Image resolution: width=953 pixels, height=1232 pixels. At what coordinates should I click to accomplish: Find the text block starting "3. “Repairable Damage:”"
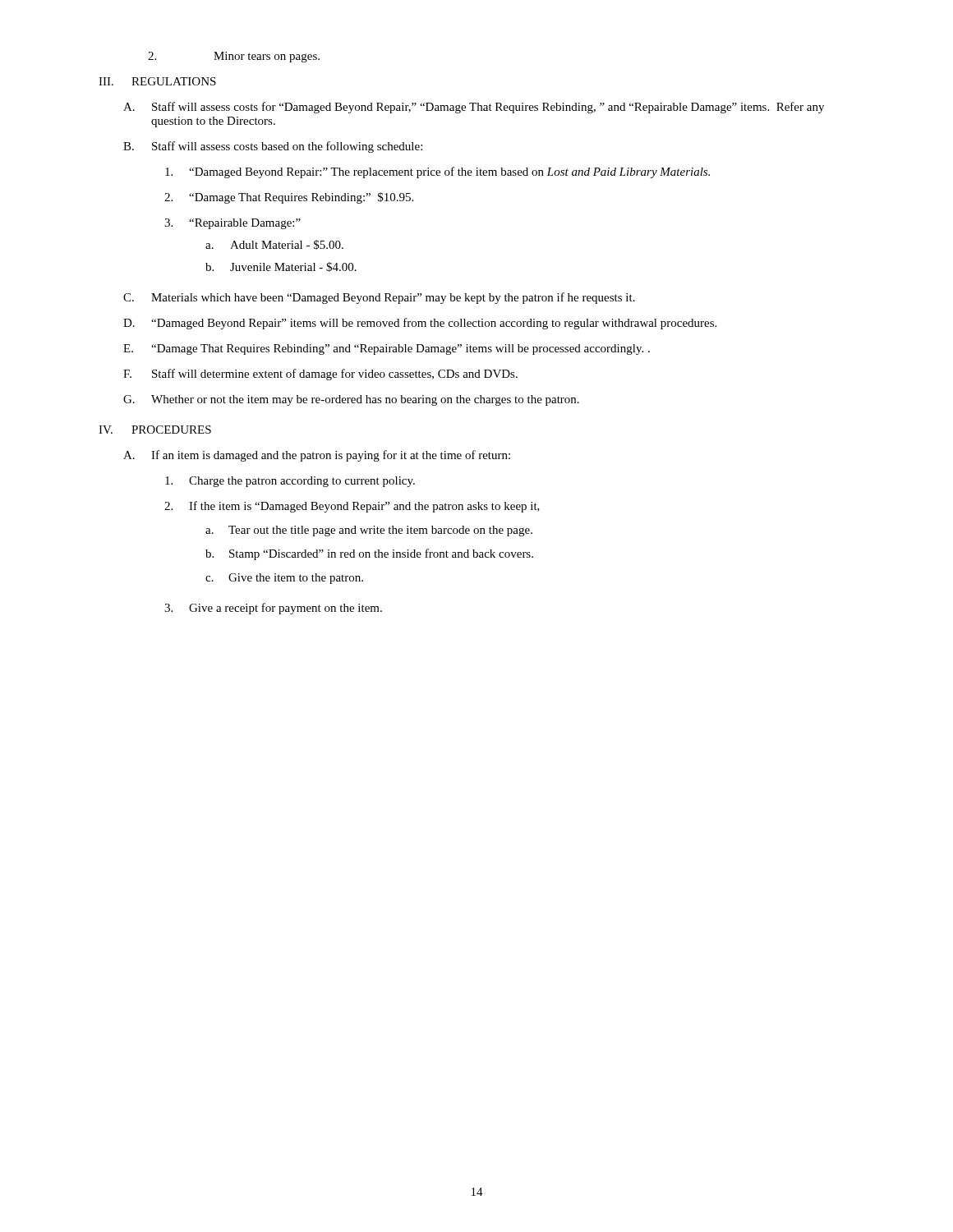coord(233,223)
